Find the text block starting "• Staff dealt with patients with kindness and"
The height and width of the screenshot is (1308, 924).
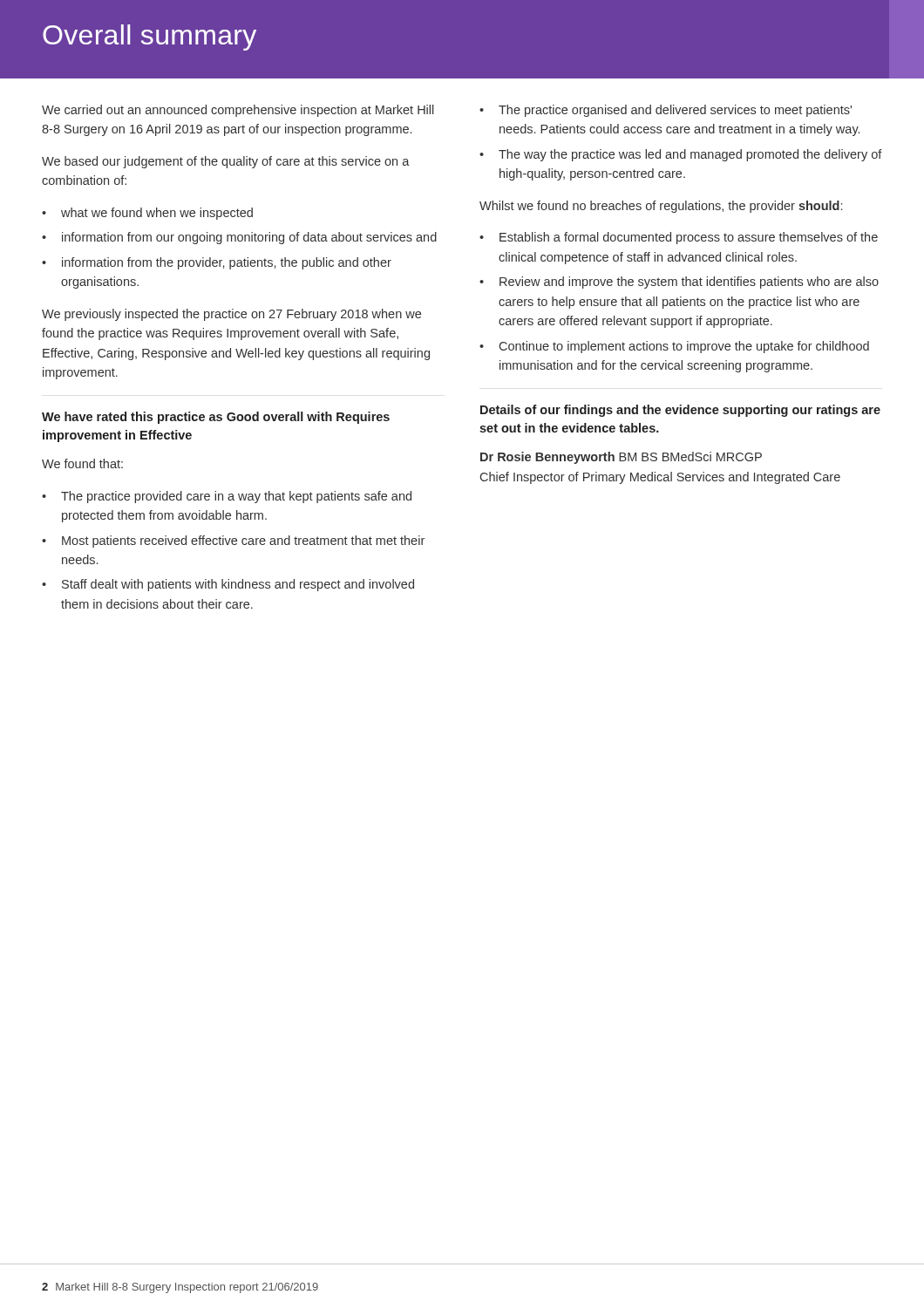point(243,595)
